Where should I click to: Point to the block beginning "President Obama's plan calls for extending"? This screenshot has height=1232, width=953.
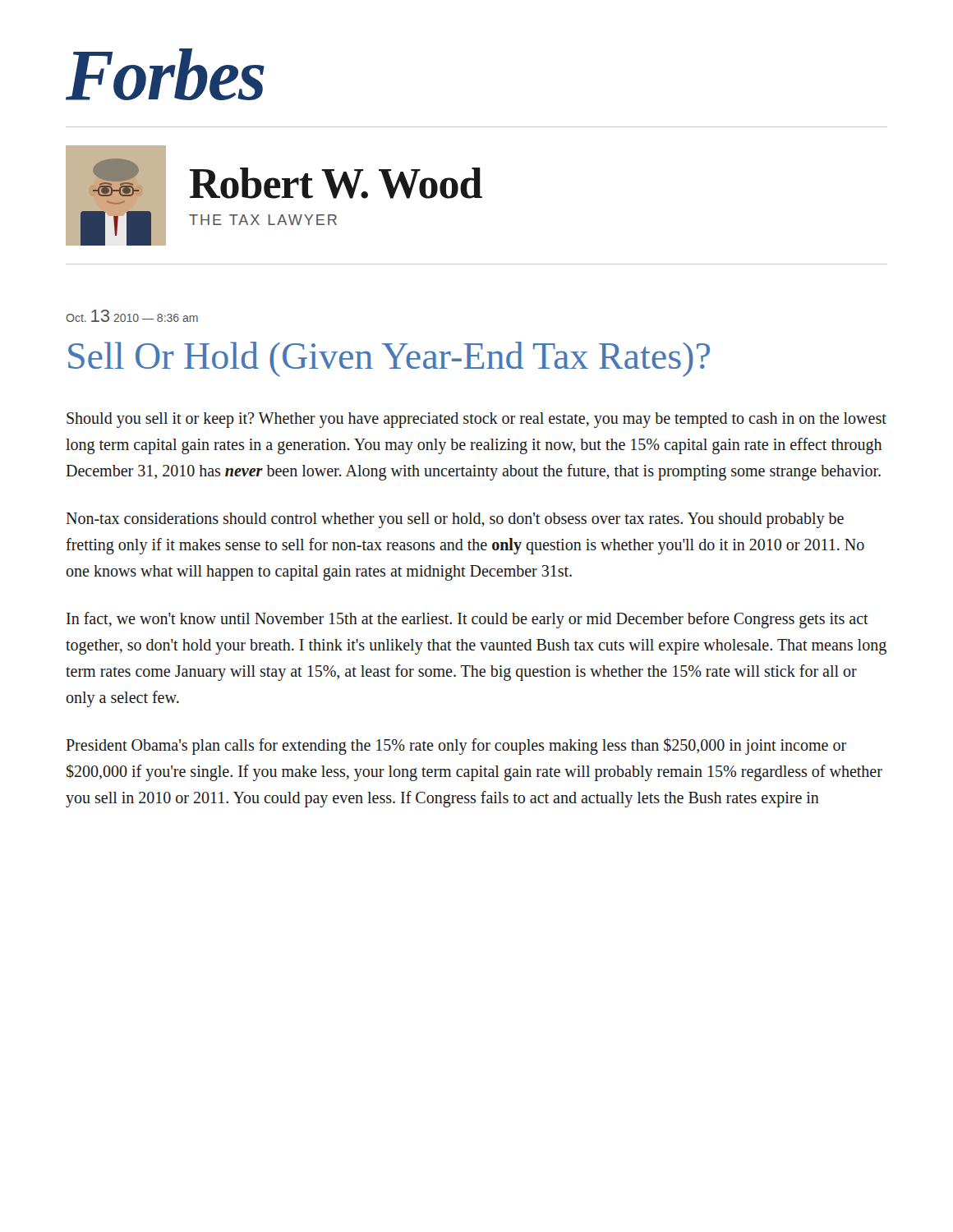(474, 771)
